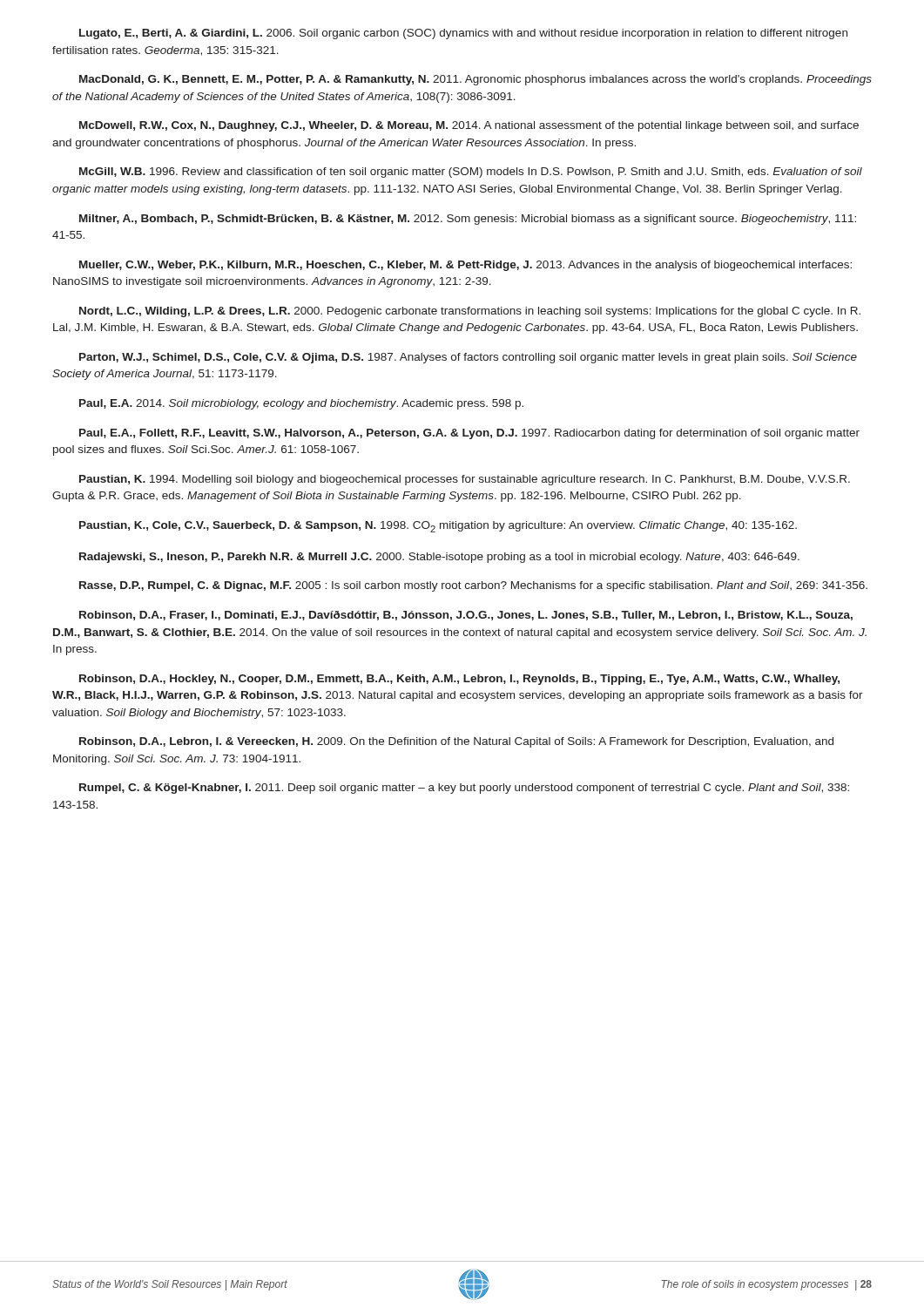This screenshot has width=924, height=1307.
Task: Locate the passage starting "Rumpel, C. & Kögel-Knabner,"
Action: click(x=451, y=796)
